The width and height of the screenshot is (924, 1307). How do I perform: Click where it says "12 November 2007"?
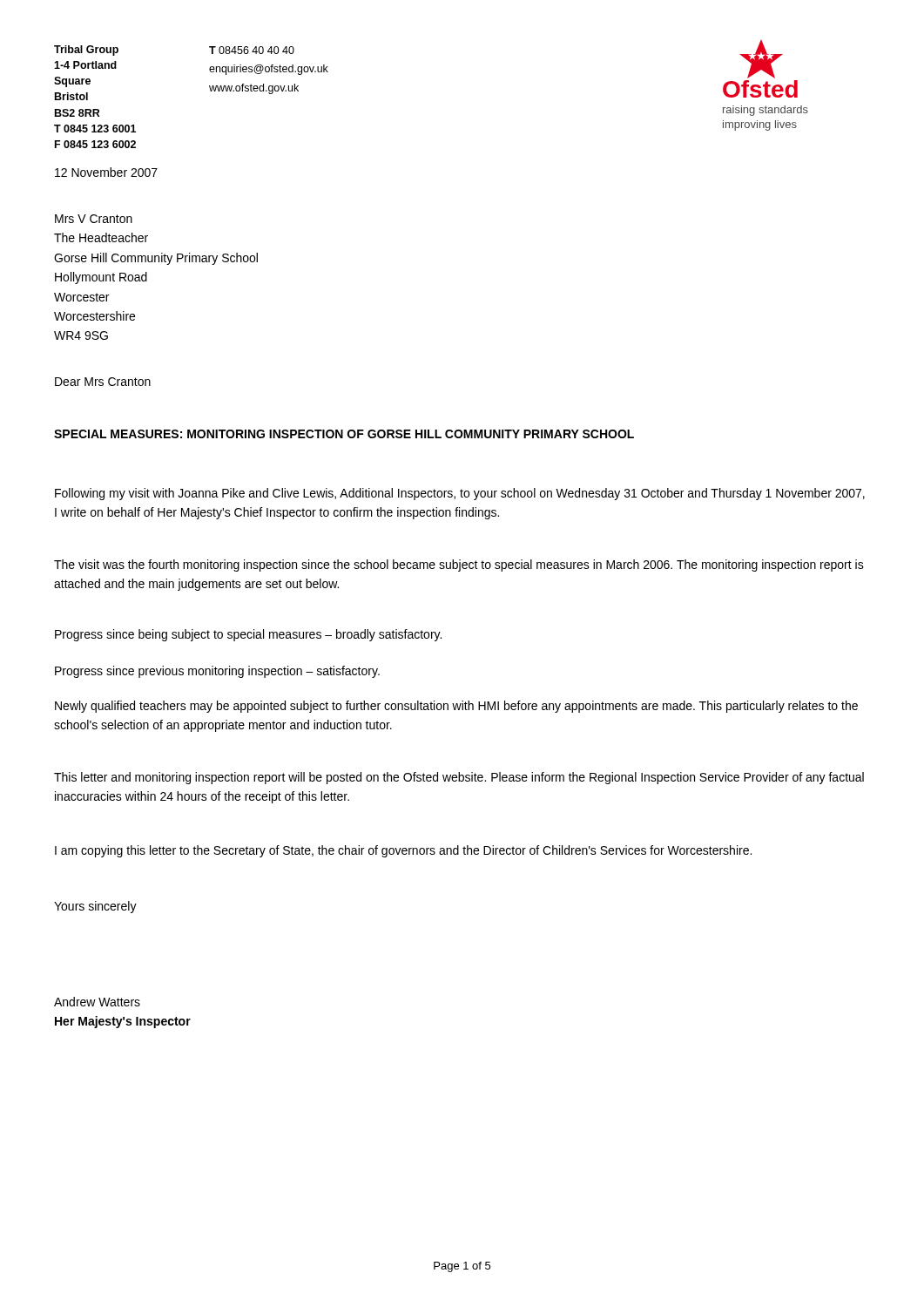coord(106,173)
